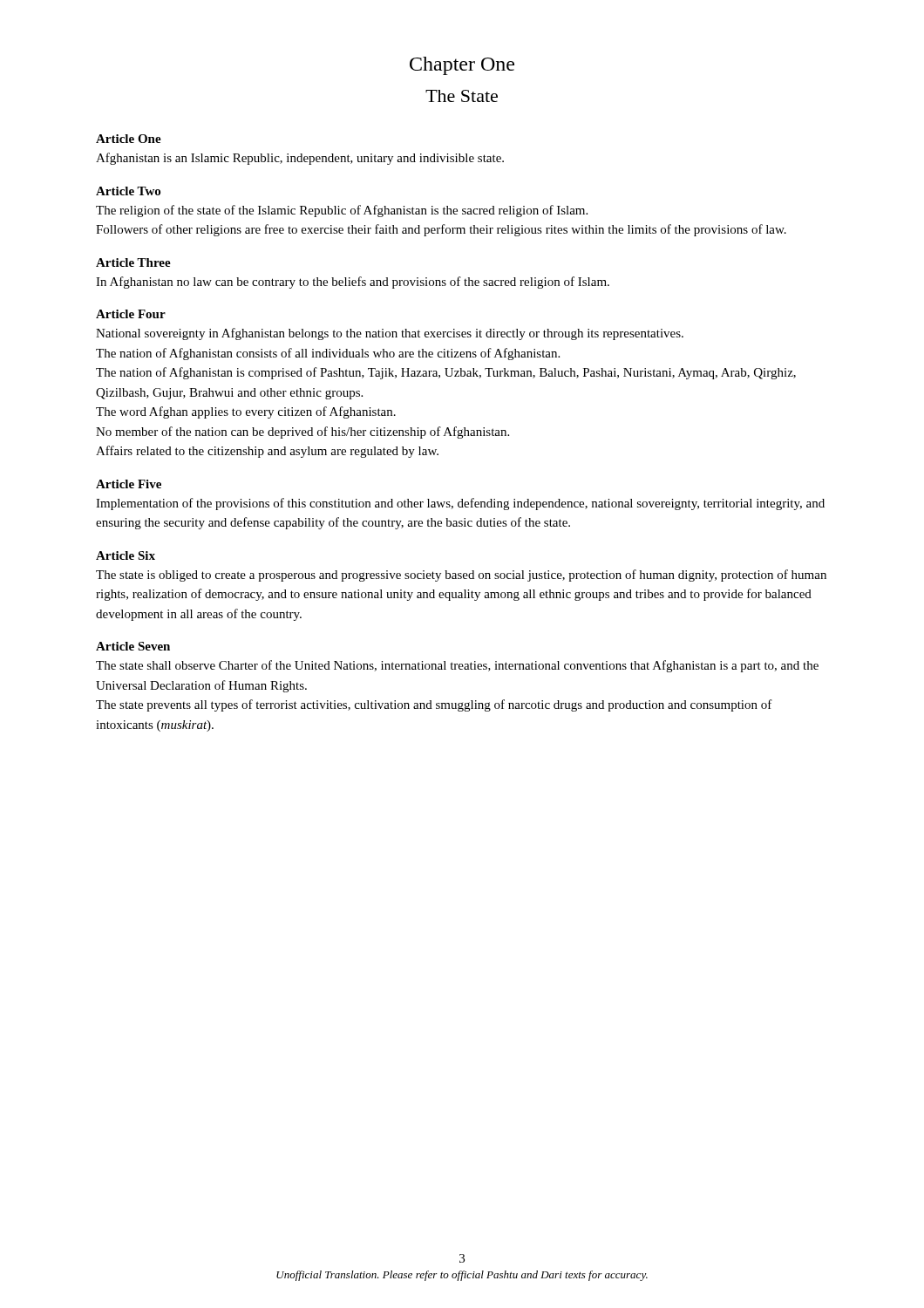Find the section header that reads "Article One"
The image size is (924, 1308).
[x=128, y=139]
